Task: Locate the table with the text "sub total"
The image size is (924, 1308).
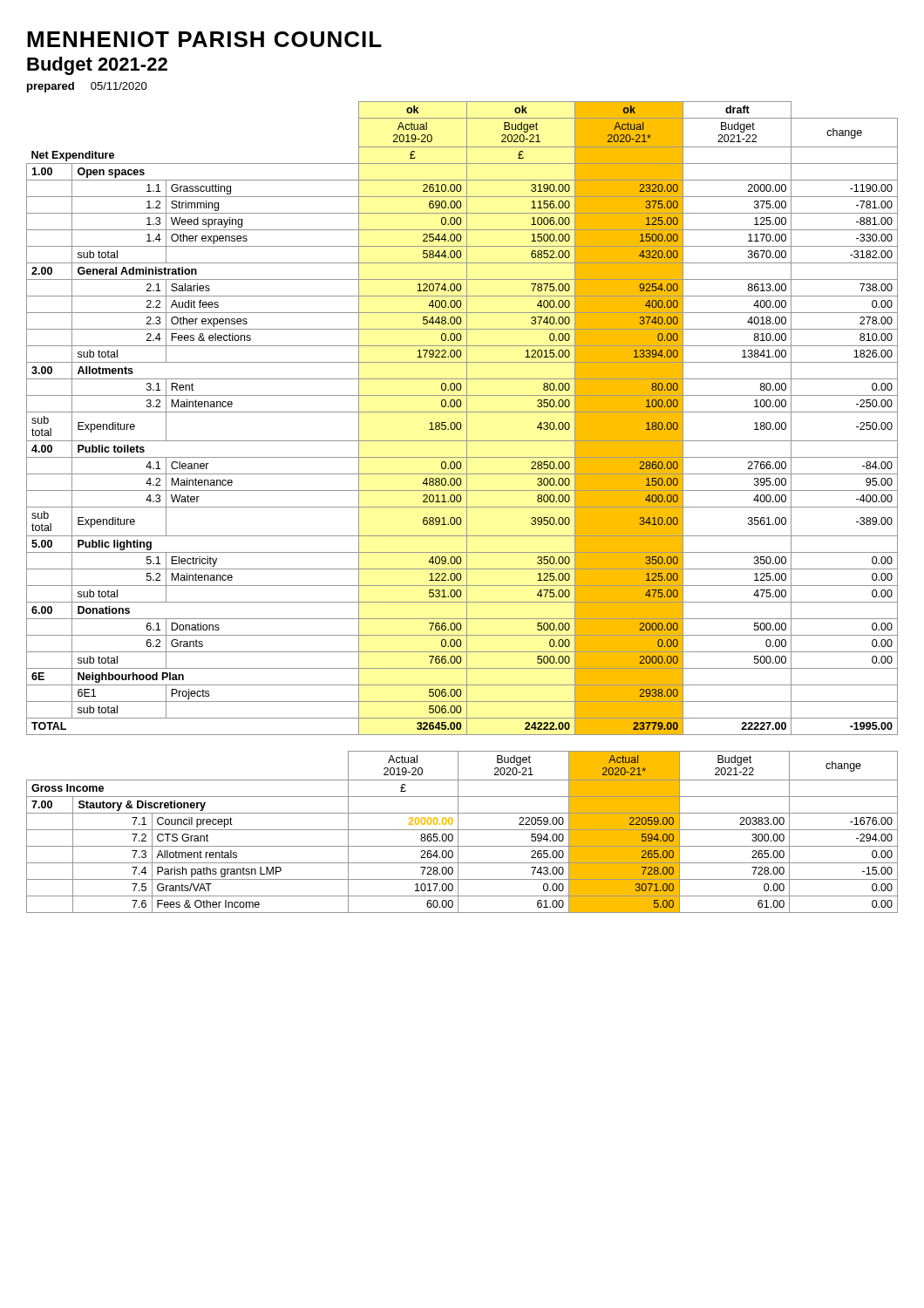Action: (x=462, y=418)
